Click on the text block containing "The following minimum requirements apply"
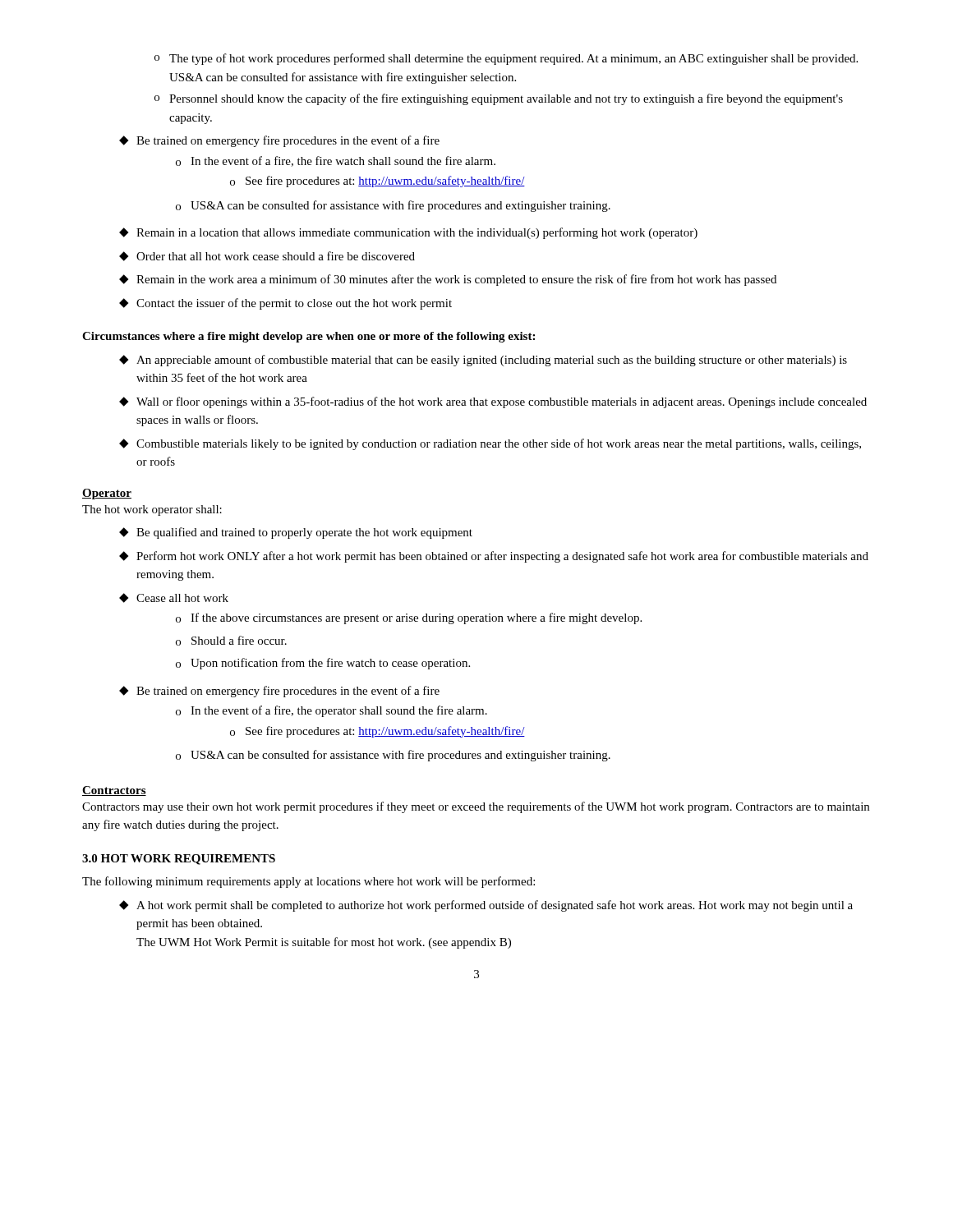Screen dimensions: 1232x953 [476, 881]
